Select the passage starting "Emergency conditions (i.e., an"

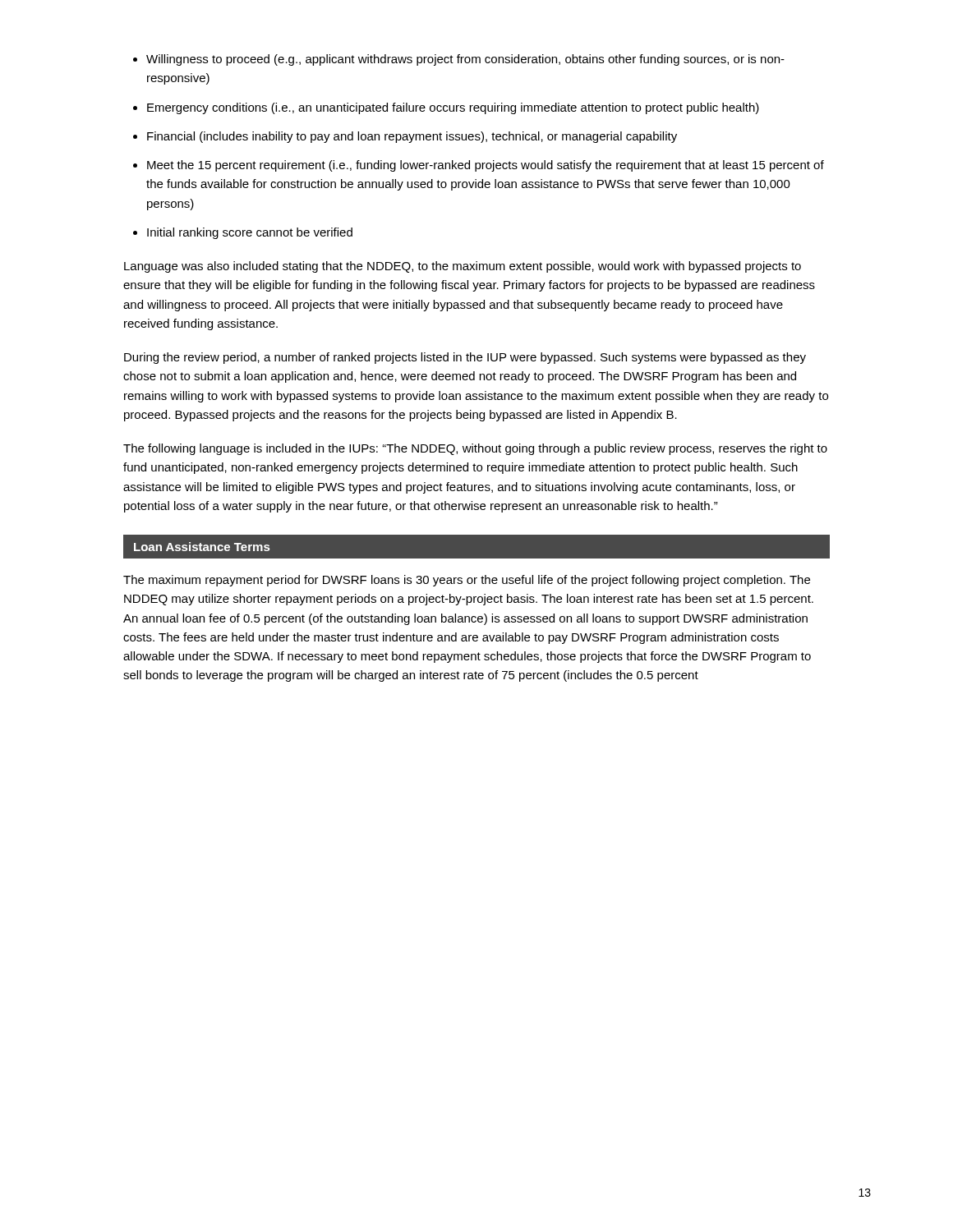(x=453, y=107)
